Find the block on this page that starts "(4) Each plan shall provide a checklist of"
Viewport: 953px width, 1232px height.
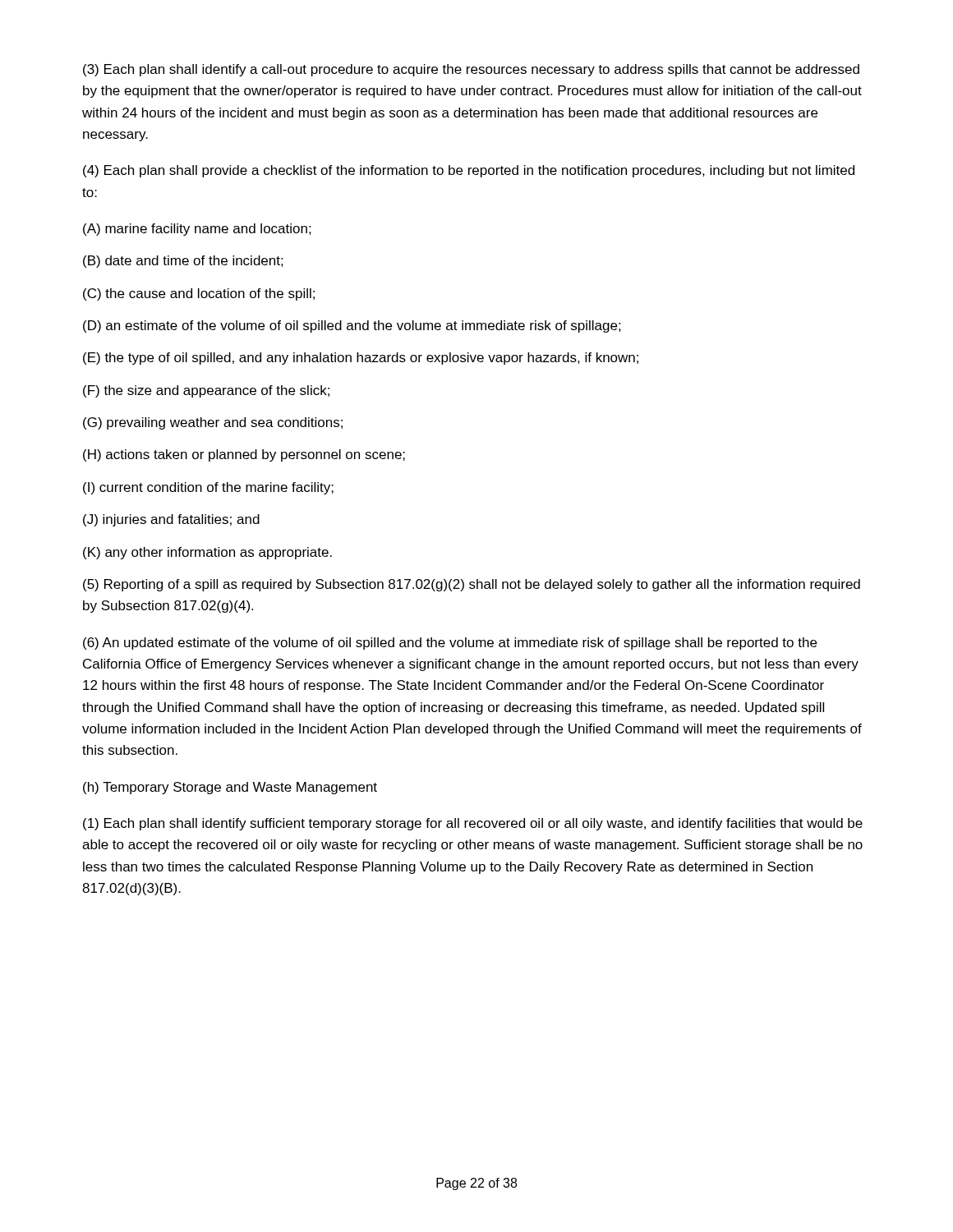469,182
